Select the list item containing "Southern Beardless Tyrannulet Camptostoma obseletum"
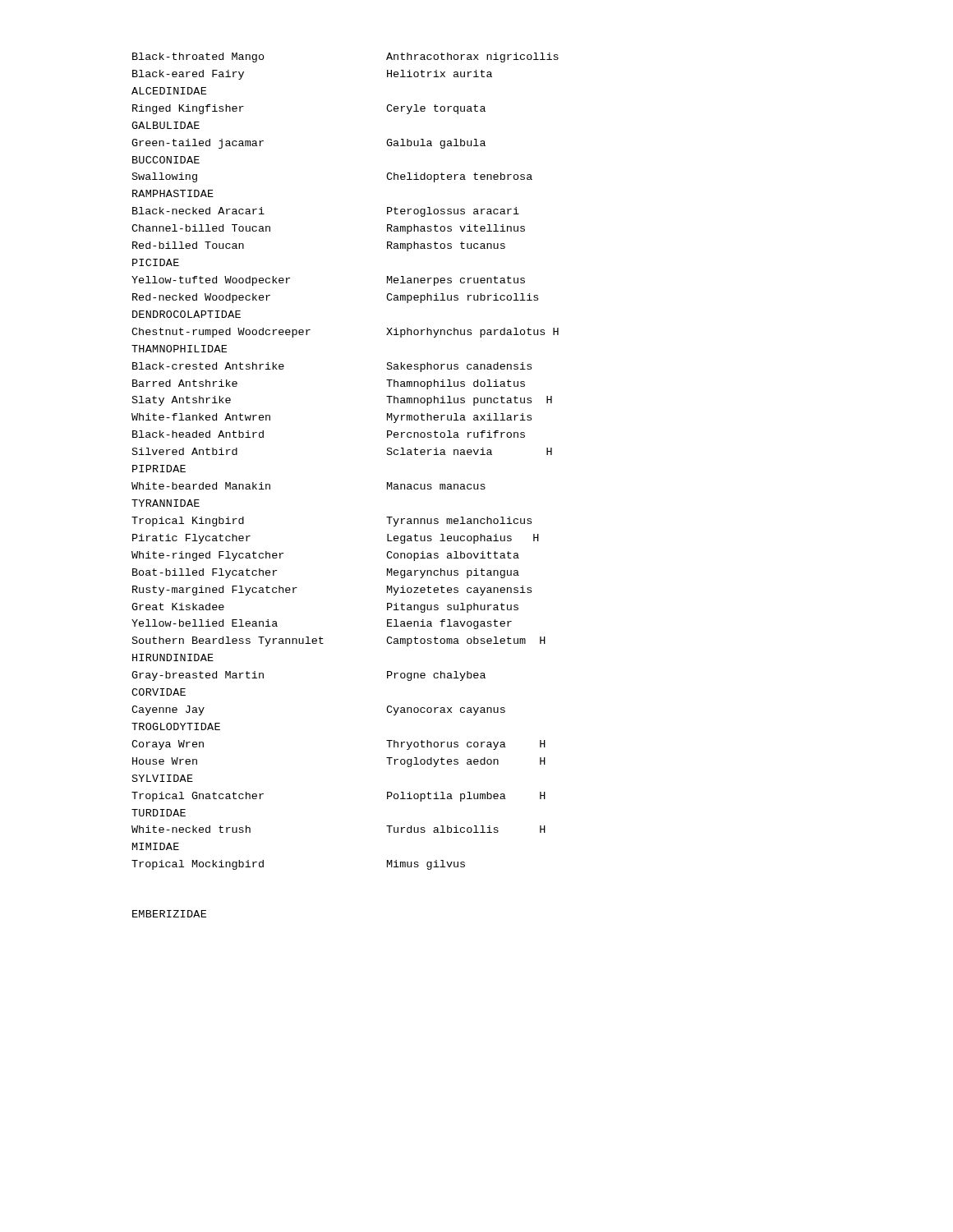The image size is (953, 1232). [x=509, y=642]
